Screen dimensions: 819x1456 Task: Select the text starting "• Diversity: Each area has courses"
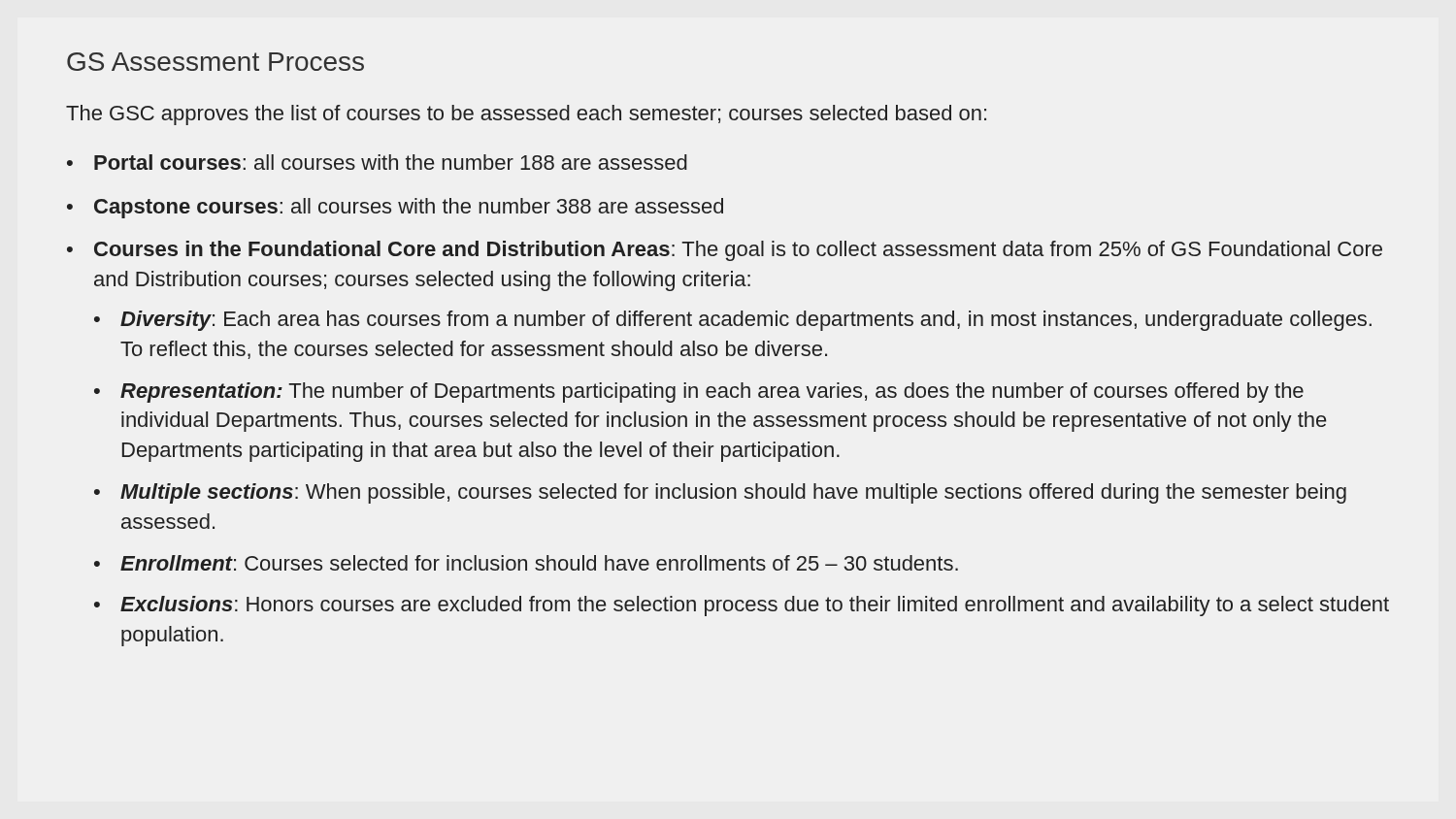pos(742,335)
